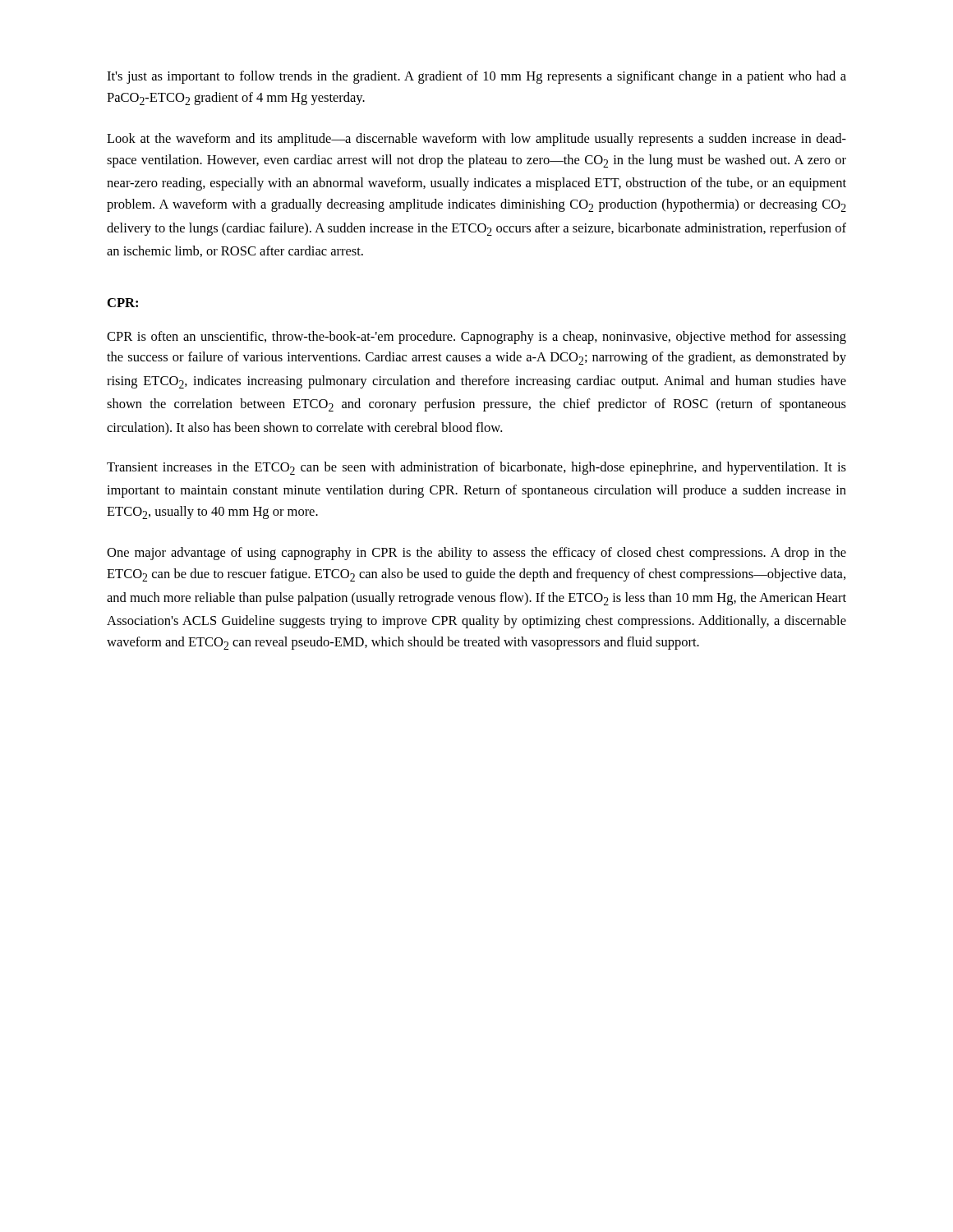953x1232 pixels.
Task: Select the block starting "One major advantage"
Action: 476,599
